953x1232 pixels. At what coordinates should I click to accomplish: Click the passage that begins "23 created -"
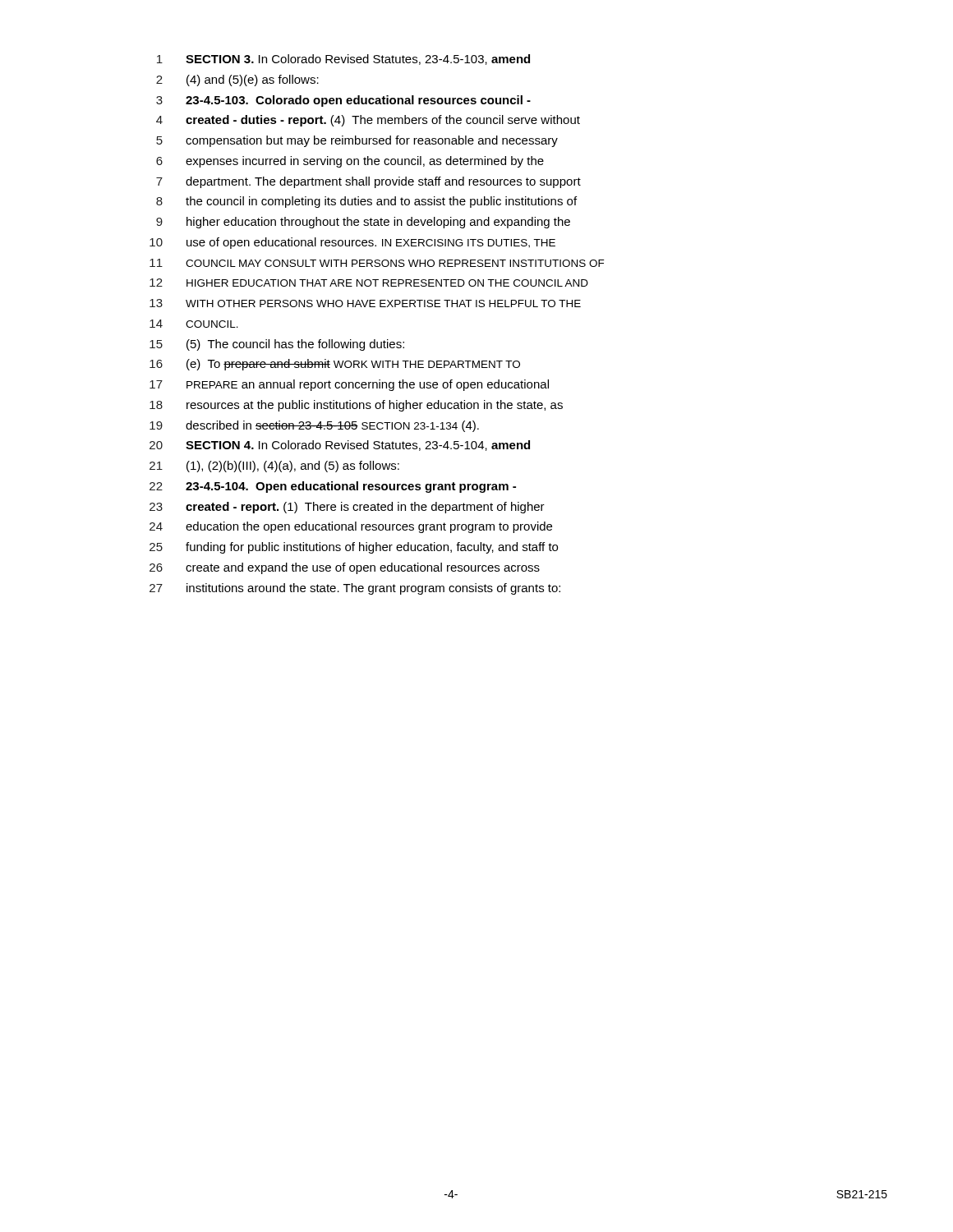476,507
